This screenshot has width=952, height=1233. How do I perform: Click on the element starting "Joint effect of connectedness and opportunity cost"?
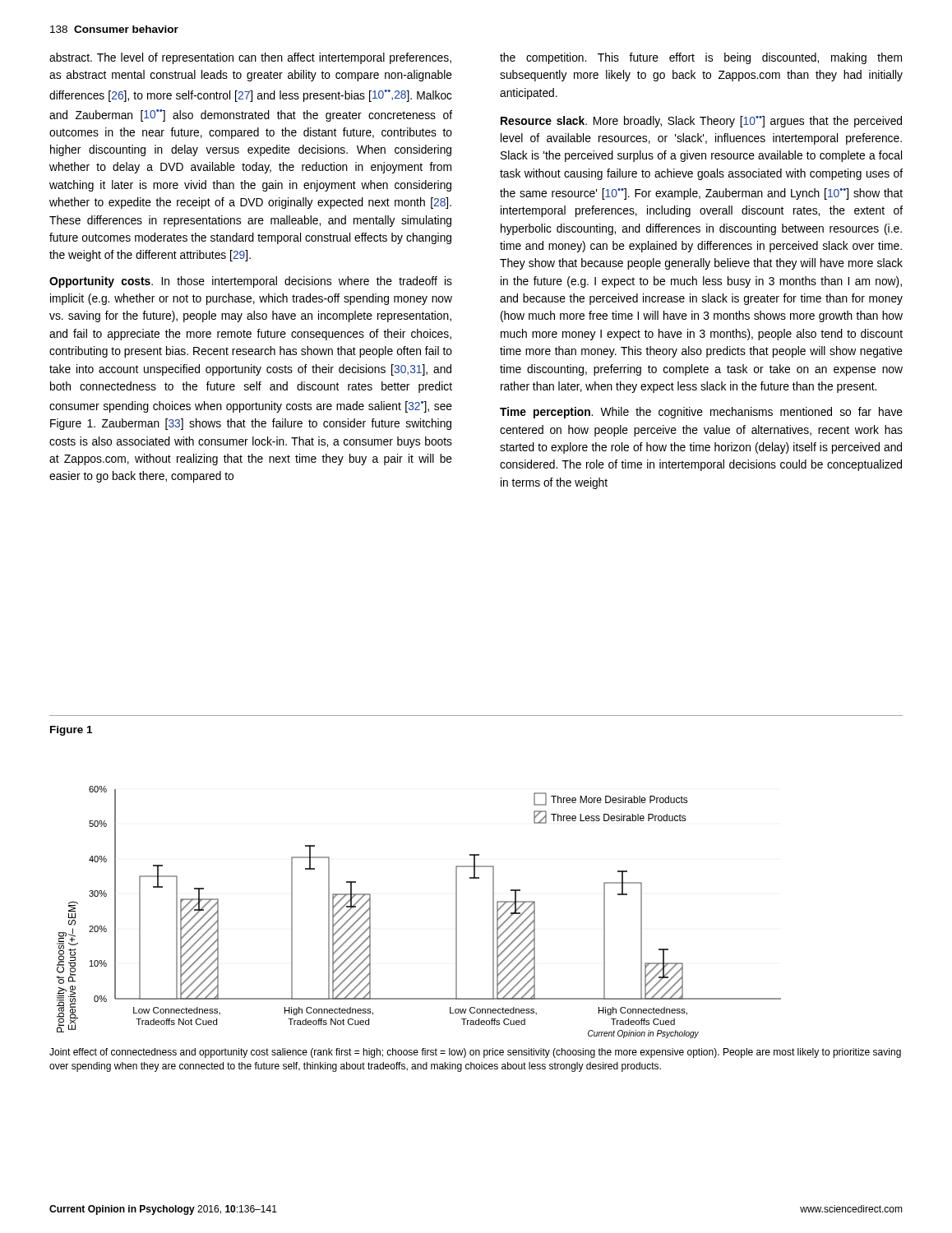(475, 1059)
